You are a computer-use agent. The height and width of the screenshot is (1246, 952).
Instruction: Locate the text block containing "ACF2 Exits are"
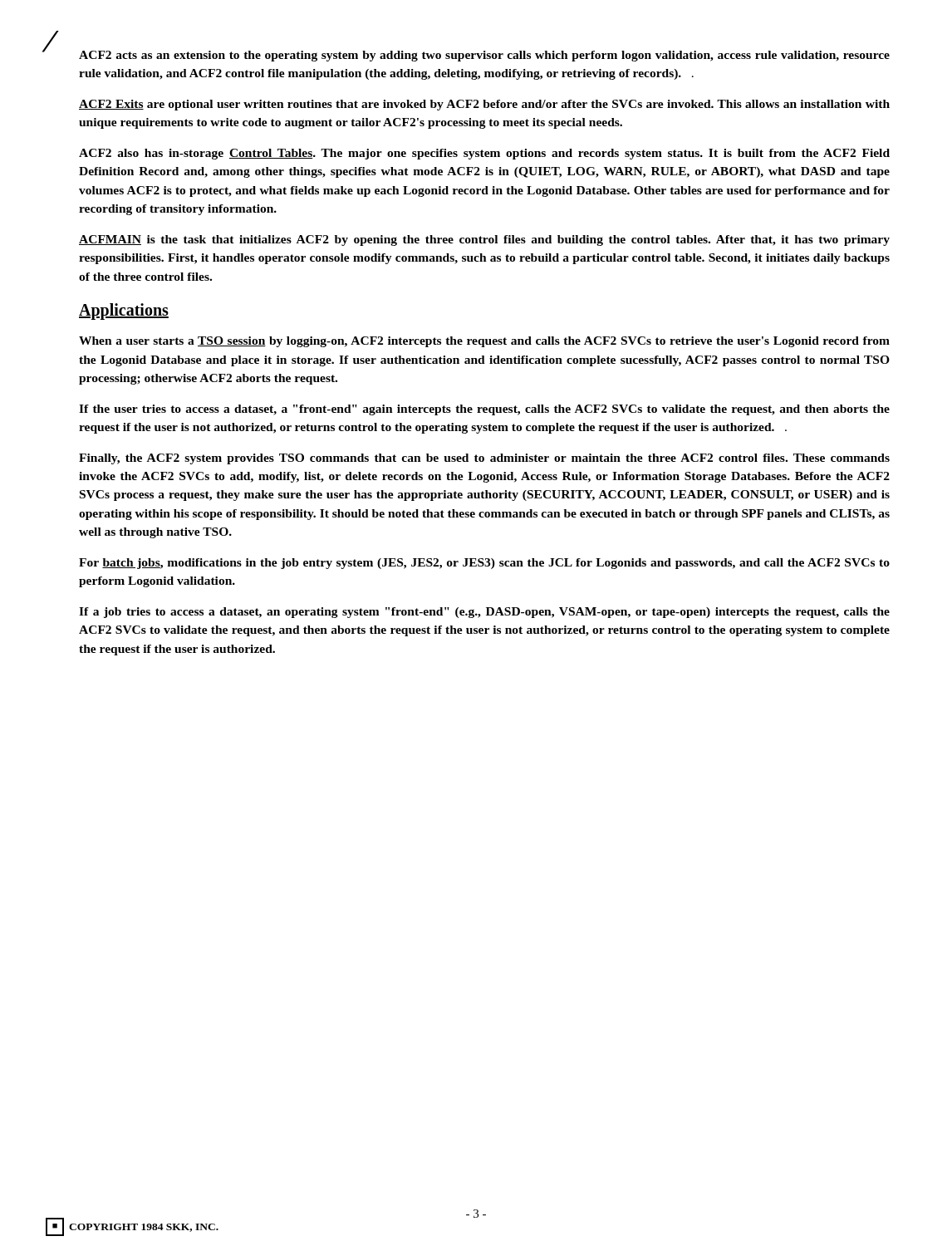484,113
